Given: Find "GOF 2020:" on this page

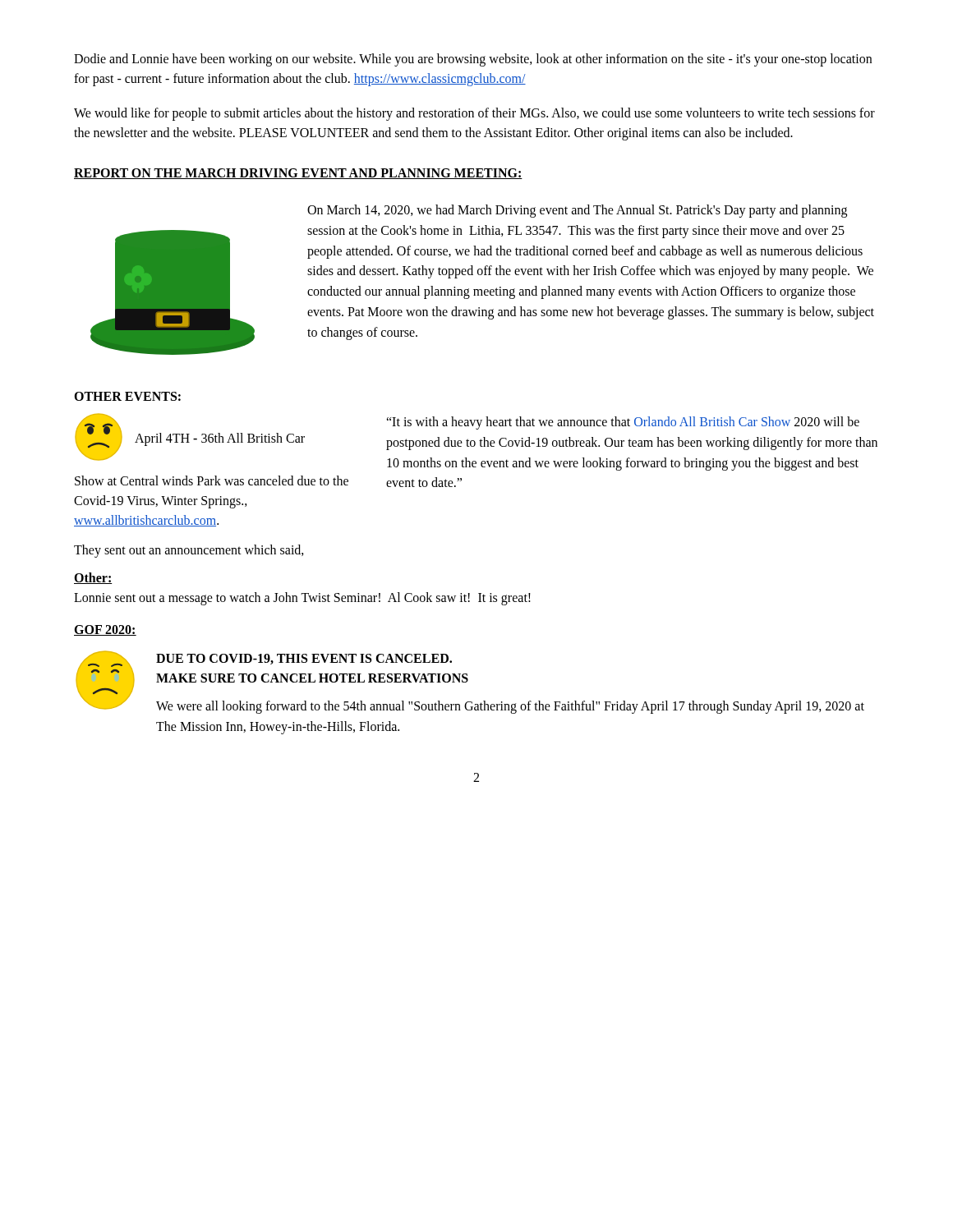Looking at the screenshot, I should [x=105, y=630].
